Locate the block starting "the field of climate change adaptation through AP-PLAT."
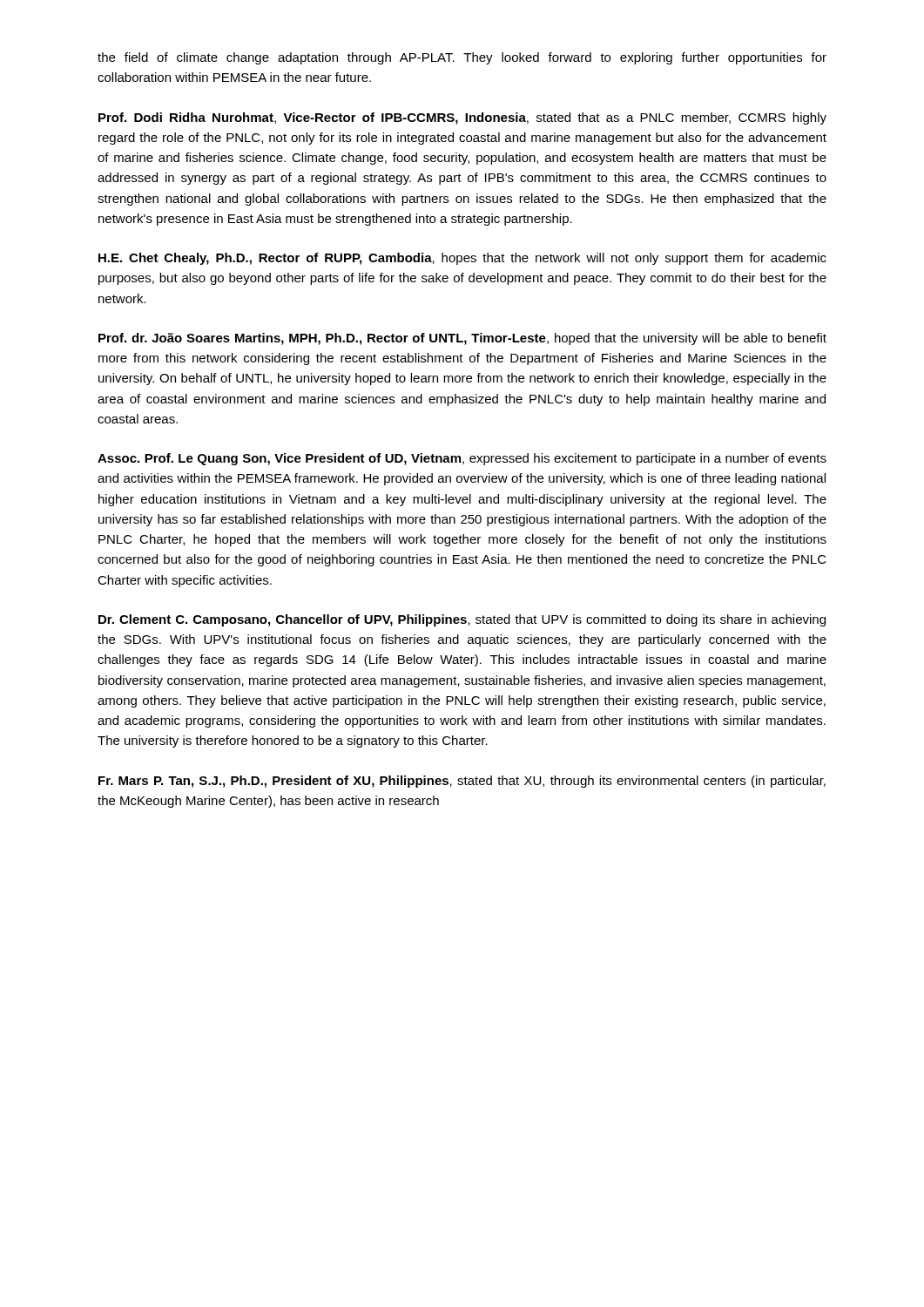Viewport: 924px width, 1307px height. tap(462, 67)
